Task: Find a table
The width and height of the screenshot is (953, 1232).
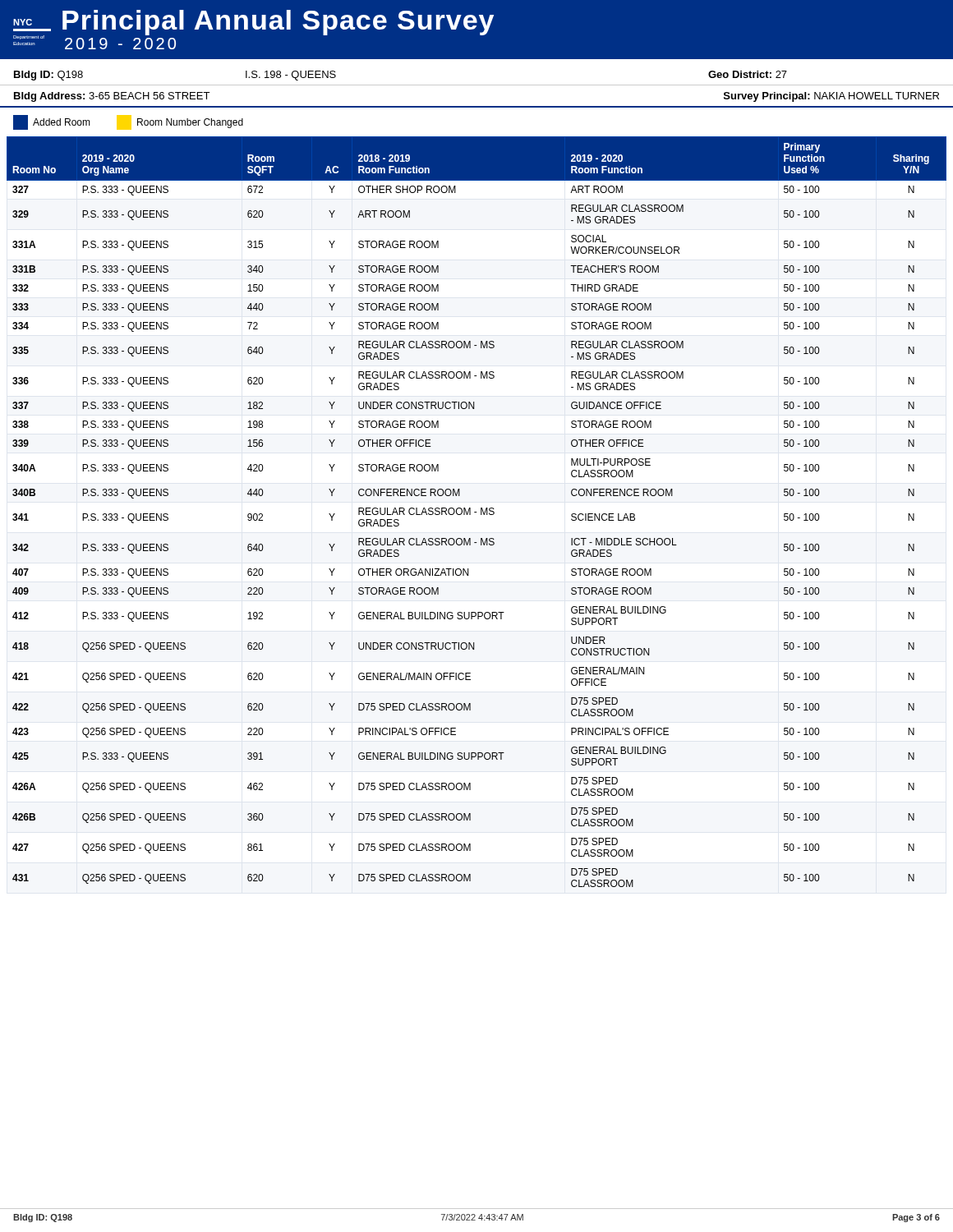Action: click(x=476, y=515)
